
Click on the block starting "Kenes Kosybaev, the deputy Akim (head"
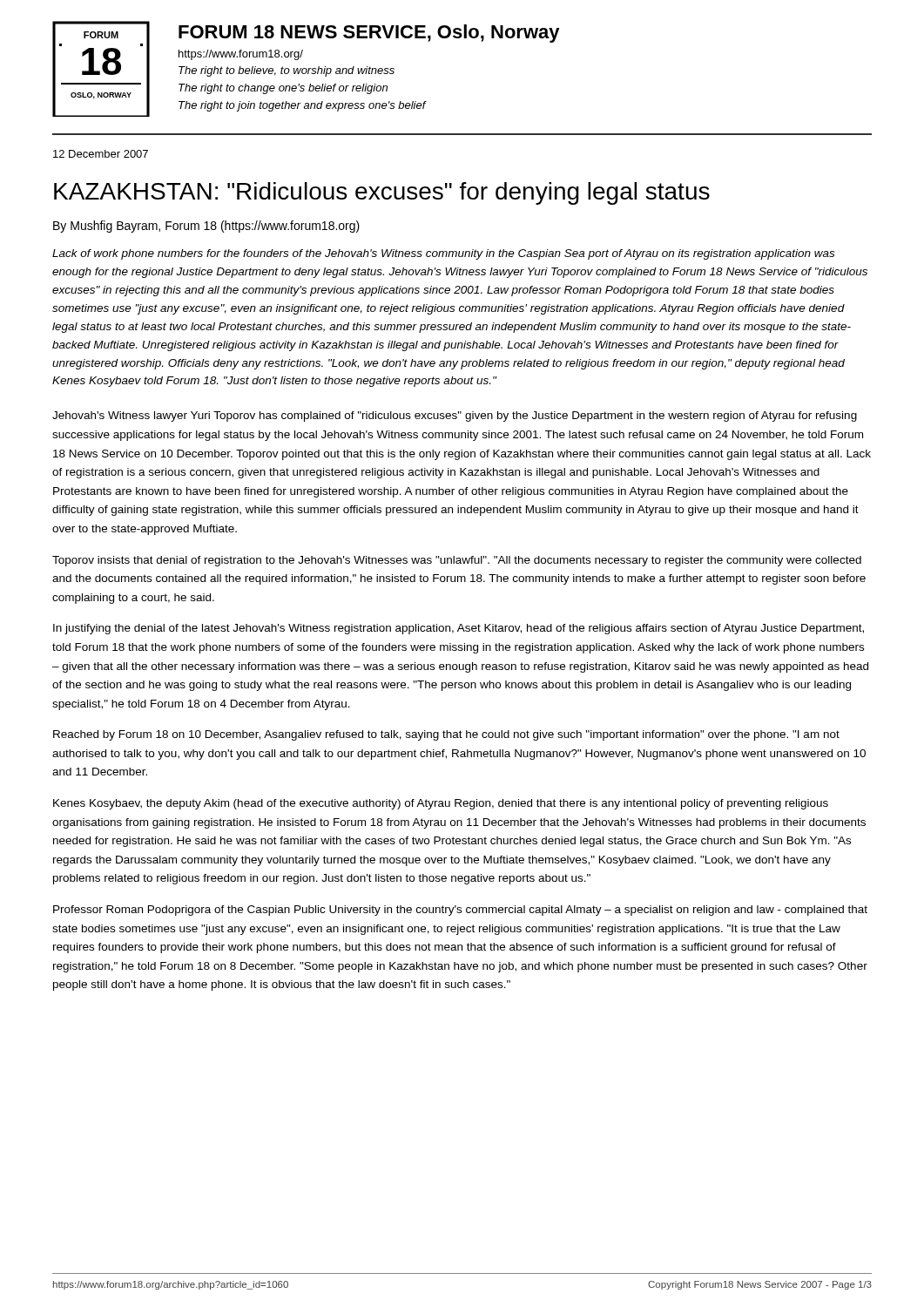(459, 841)
